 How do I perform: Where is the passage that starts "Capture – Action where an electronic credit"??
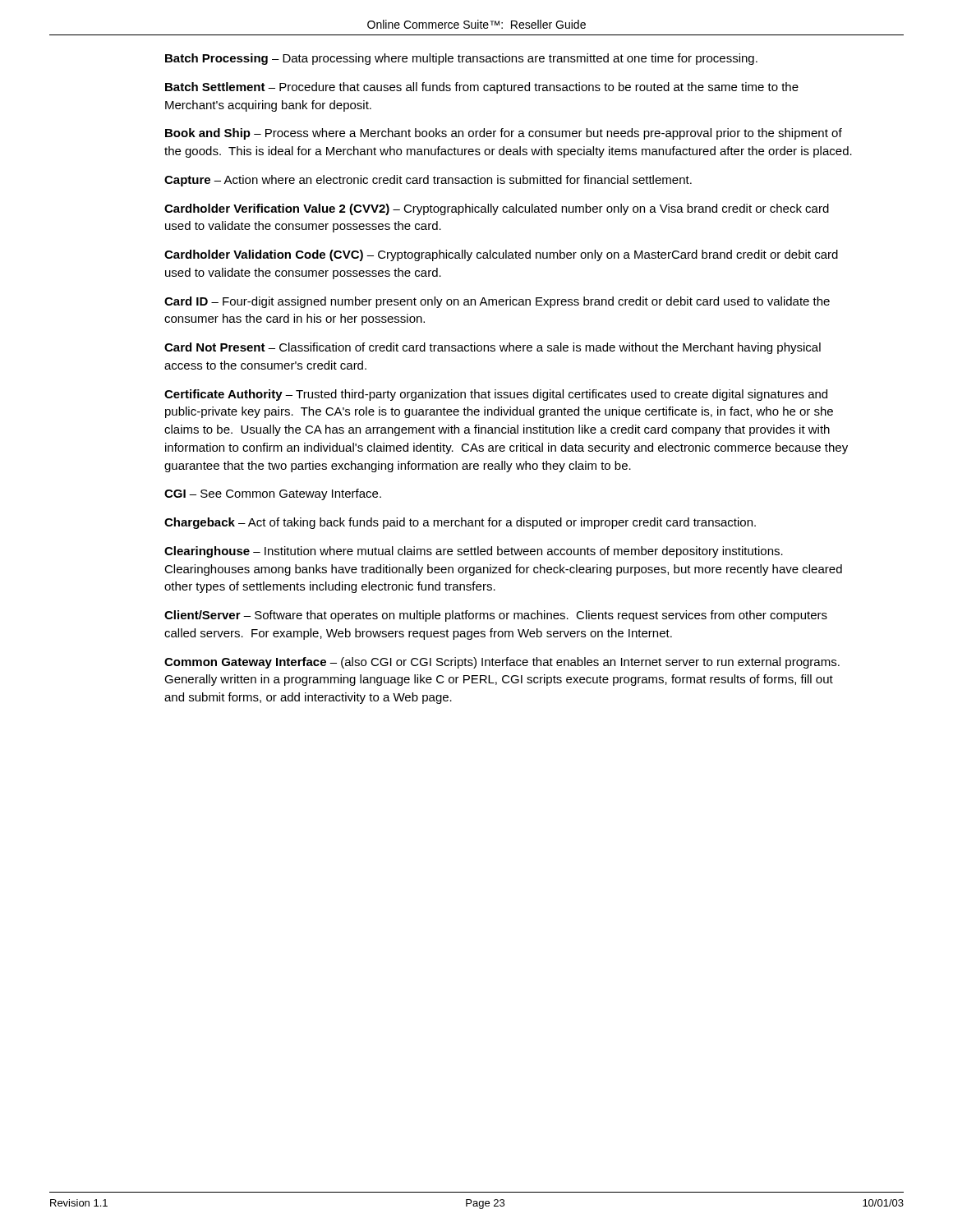(428, 179)
